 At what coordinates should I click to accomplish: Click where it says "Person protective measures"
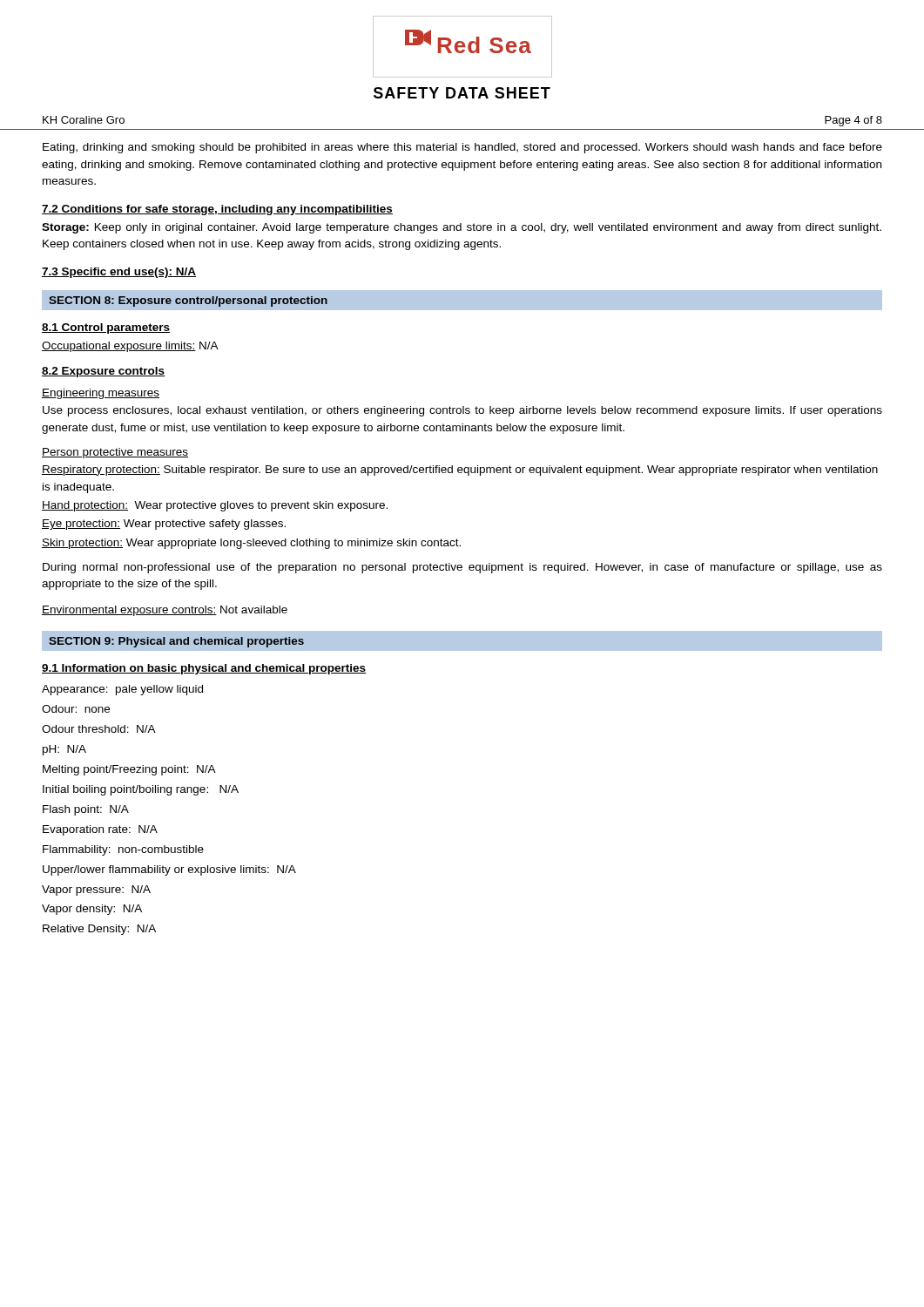click(115, 451)
